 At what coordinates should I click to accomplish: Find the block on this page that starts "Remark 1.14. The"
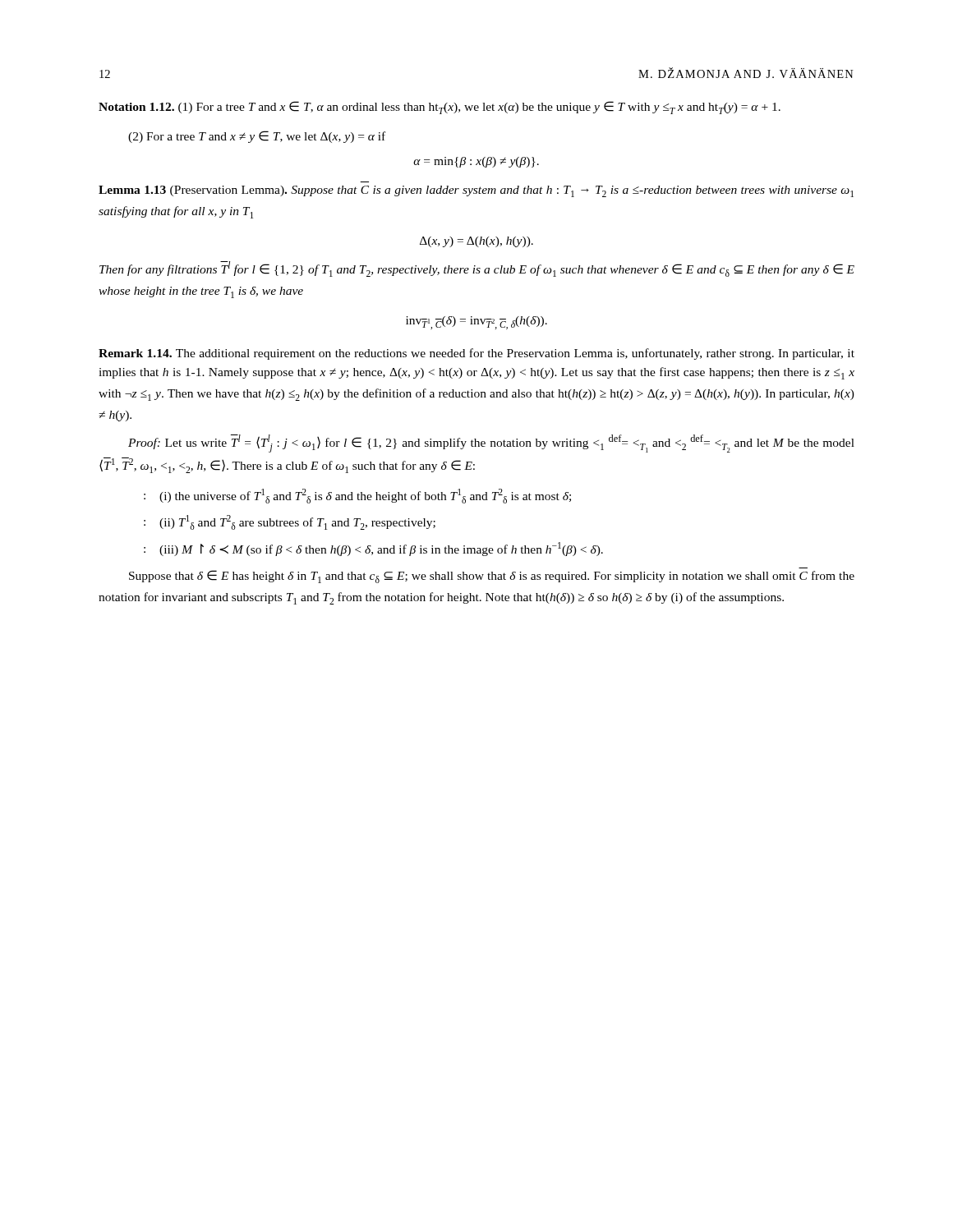(x=476, y=383)
